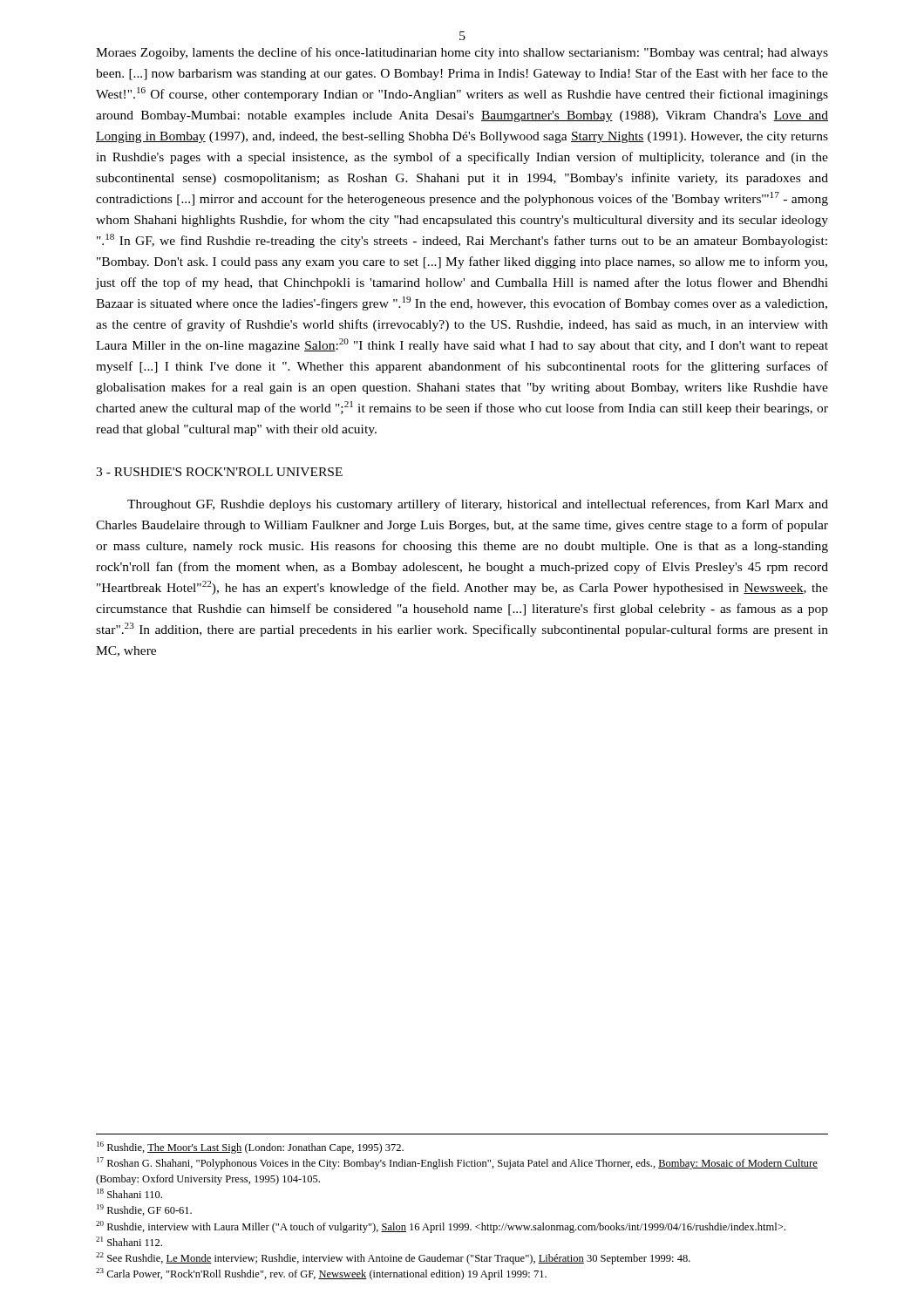Click on the text block starting "18 Shahani 110."
Viewport: 924px width, 1308px height.
pos(129,1193)
